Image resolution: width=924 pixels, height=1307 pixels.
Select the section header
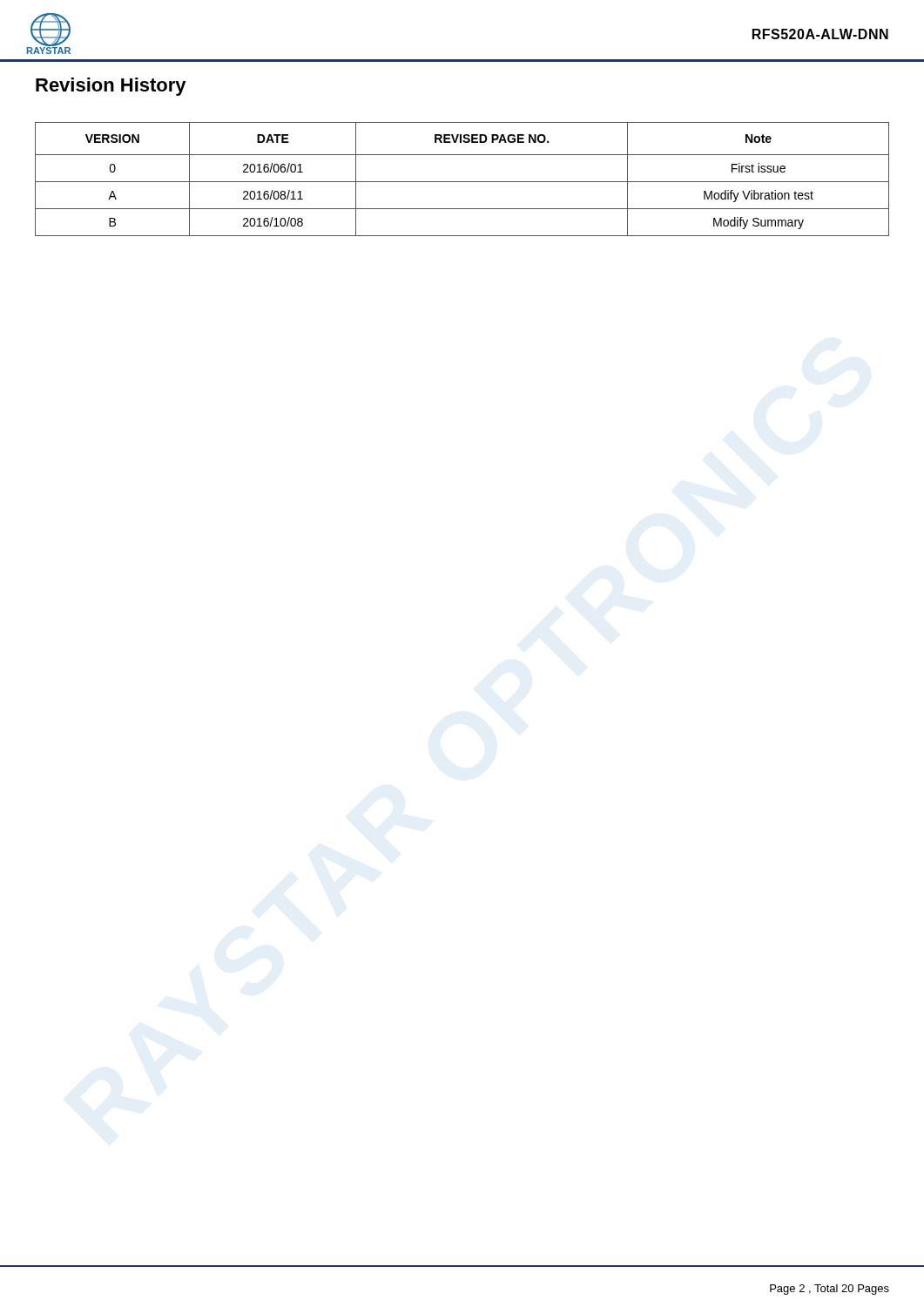110,85
